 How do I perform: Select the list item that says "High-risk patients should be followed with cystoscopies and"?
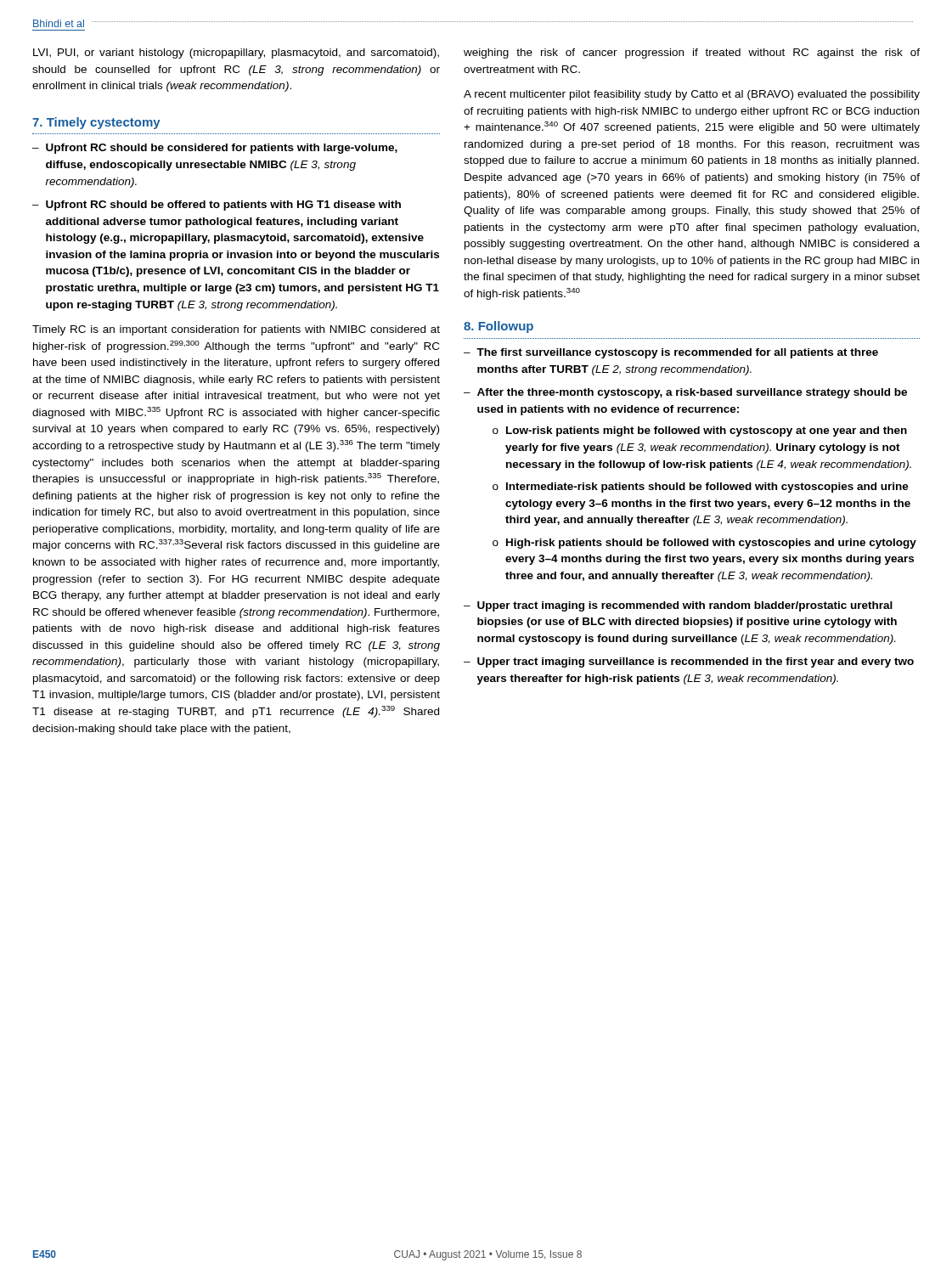713,559
